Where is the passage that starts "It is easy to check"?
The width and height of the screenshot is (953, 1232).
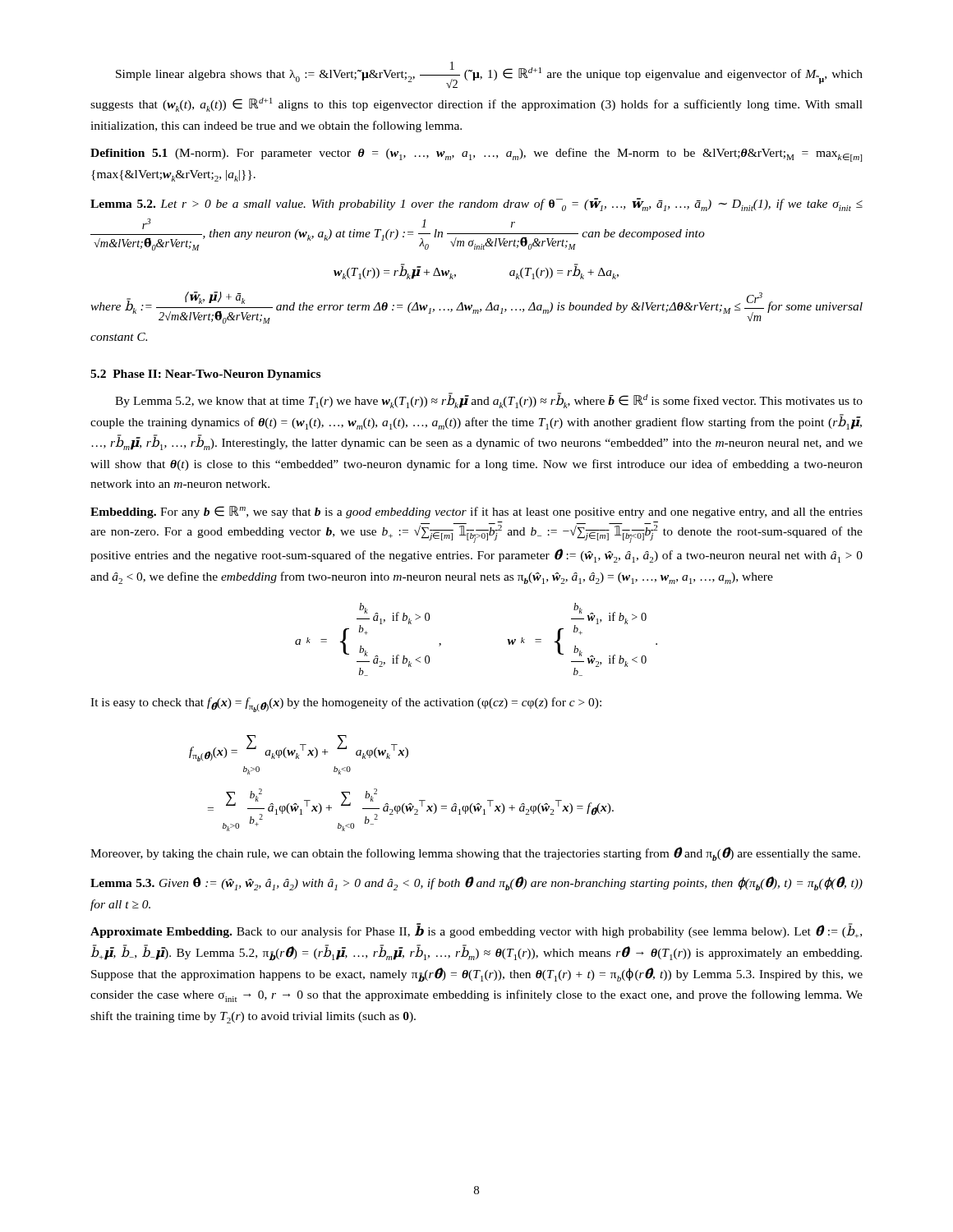point(346,704)
